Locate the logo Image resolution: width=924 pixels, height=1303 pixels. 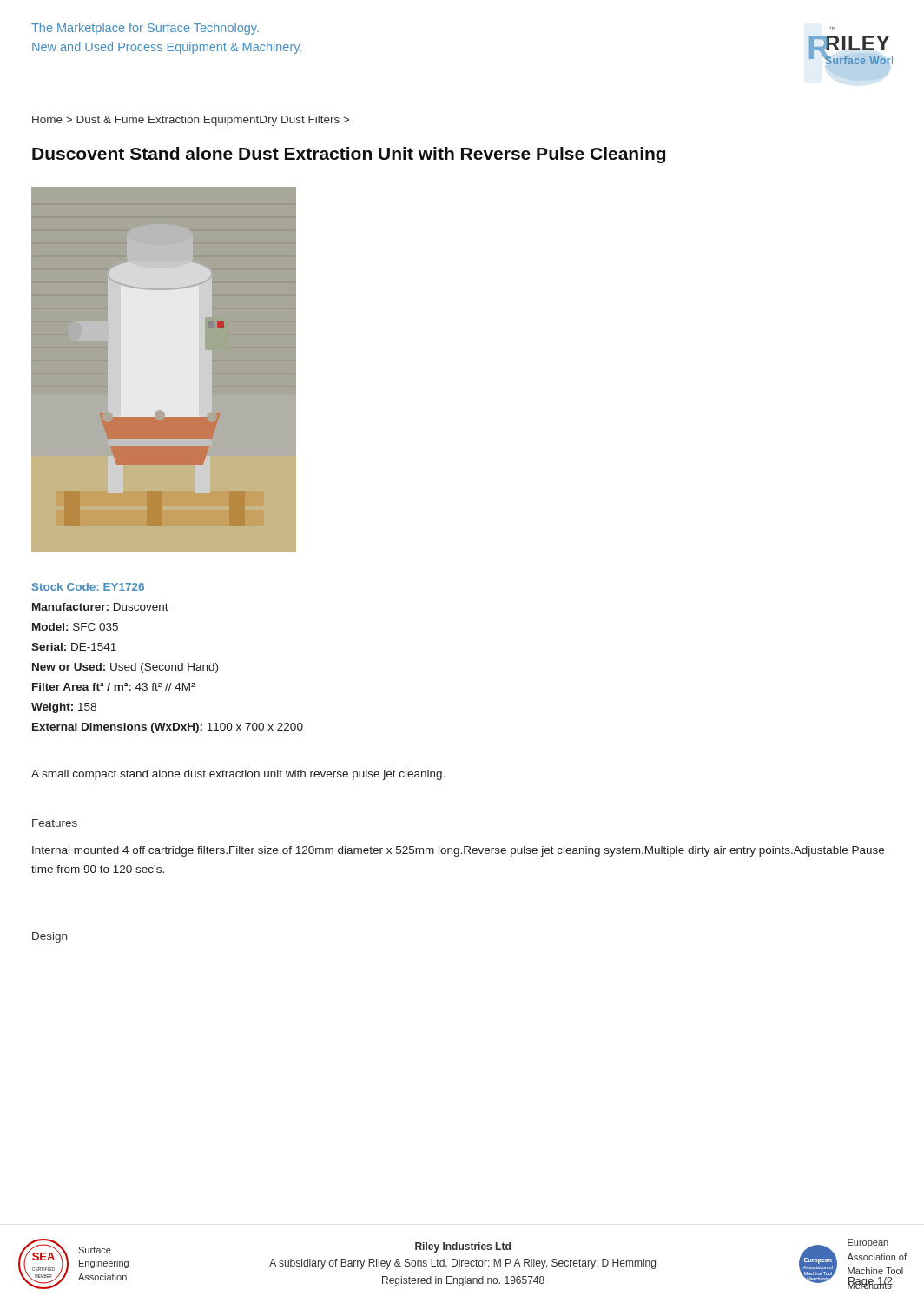[x=823, y=55]
